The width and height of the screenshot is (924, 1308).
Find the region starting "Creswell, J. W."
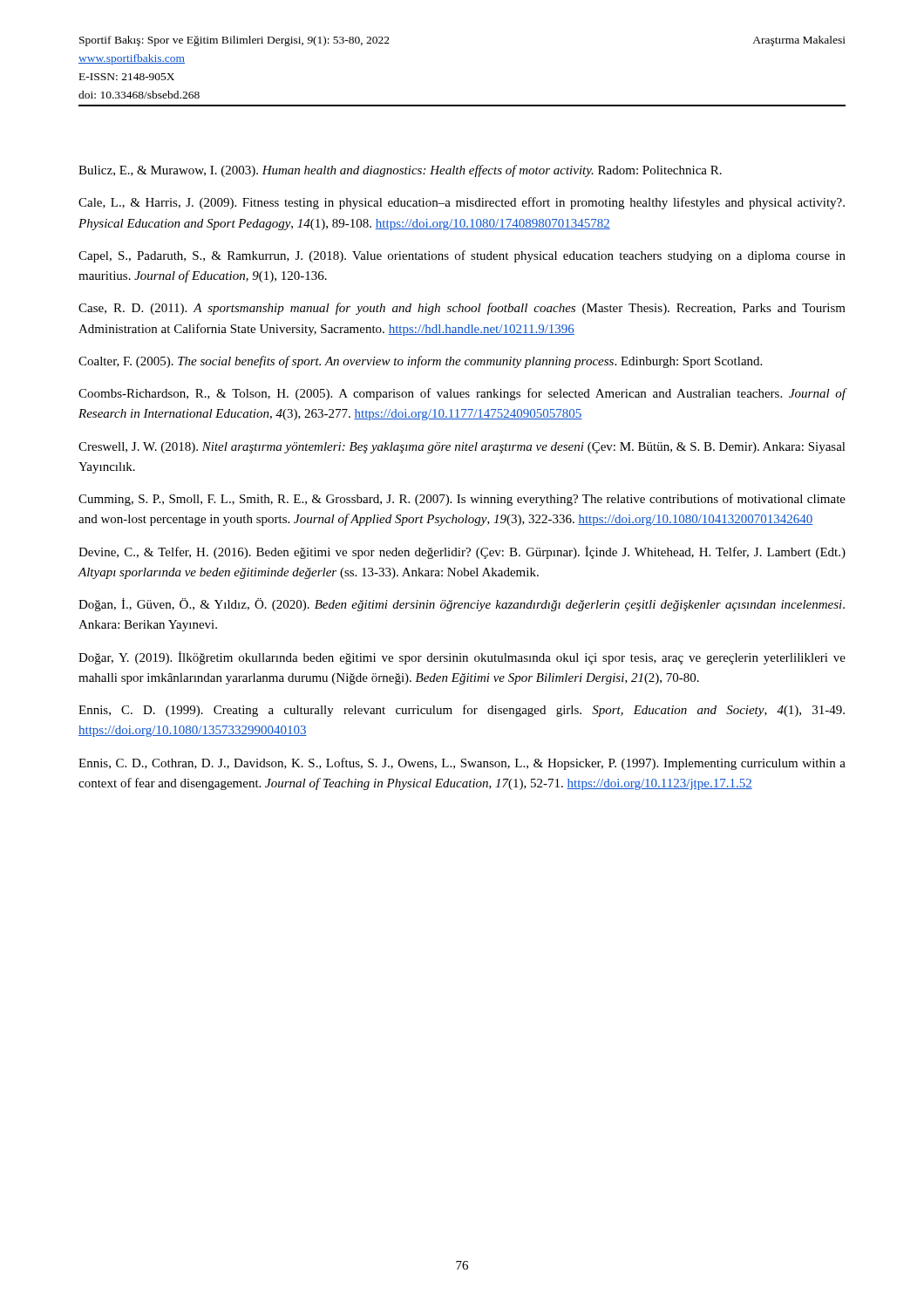[x=462, y=456]
